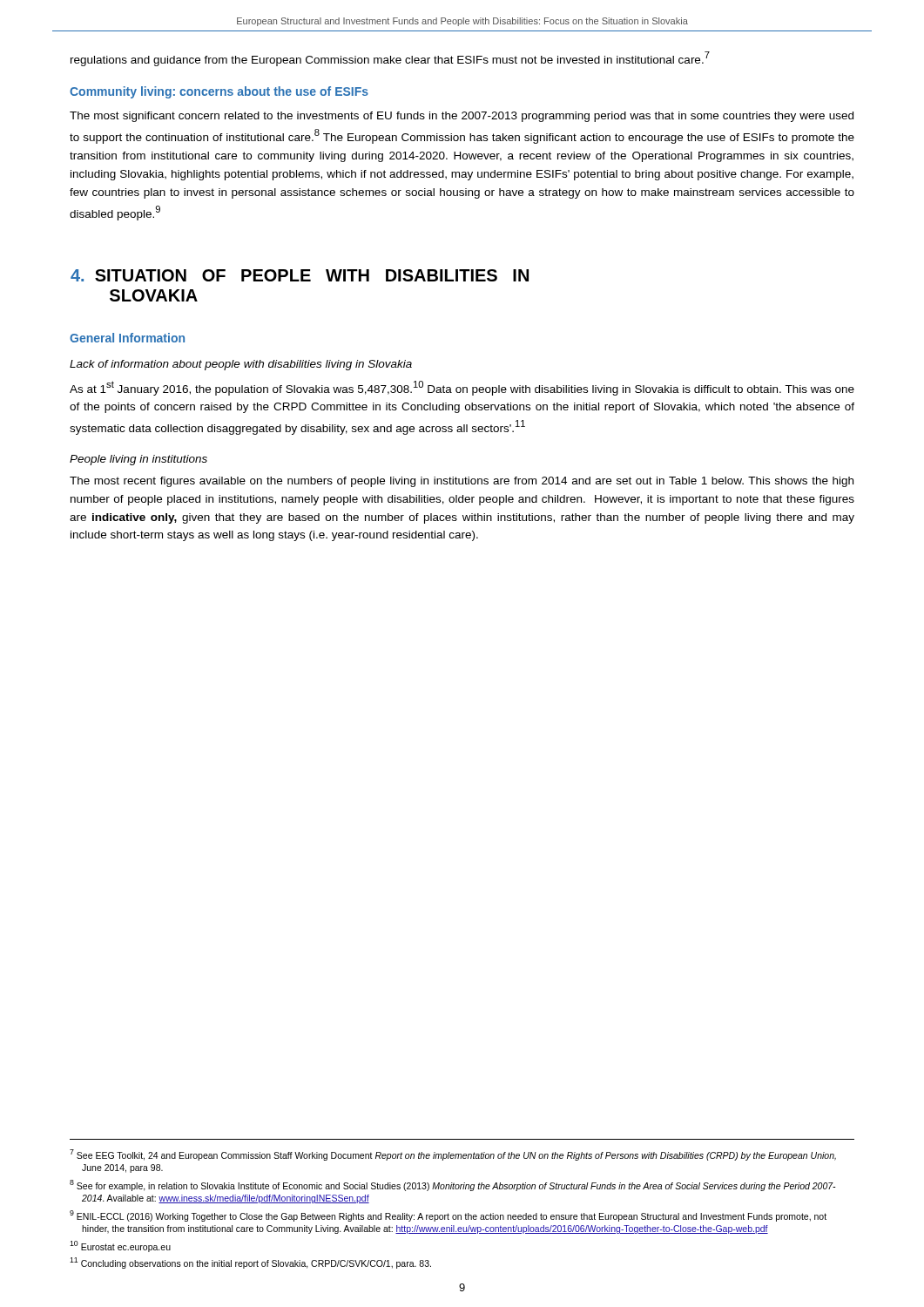Find the block on this page that starts "The most significant concern related to"

(x=462, y=164)
